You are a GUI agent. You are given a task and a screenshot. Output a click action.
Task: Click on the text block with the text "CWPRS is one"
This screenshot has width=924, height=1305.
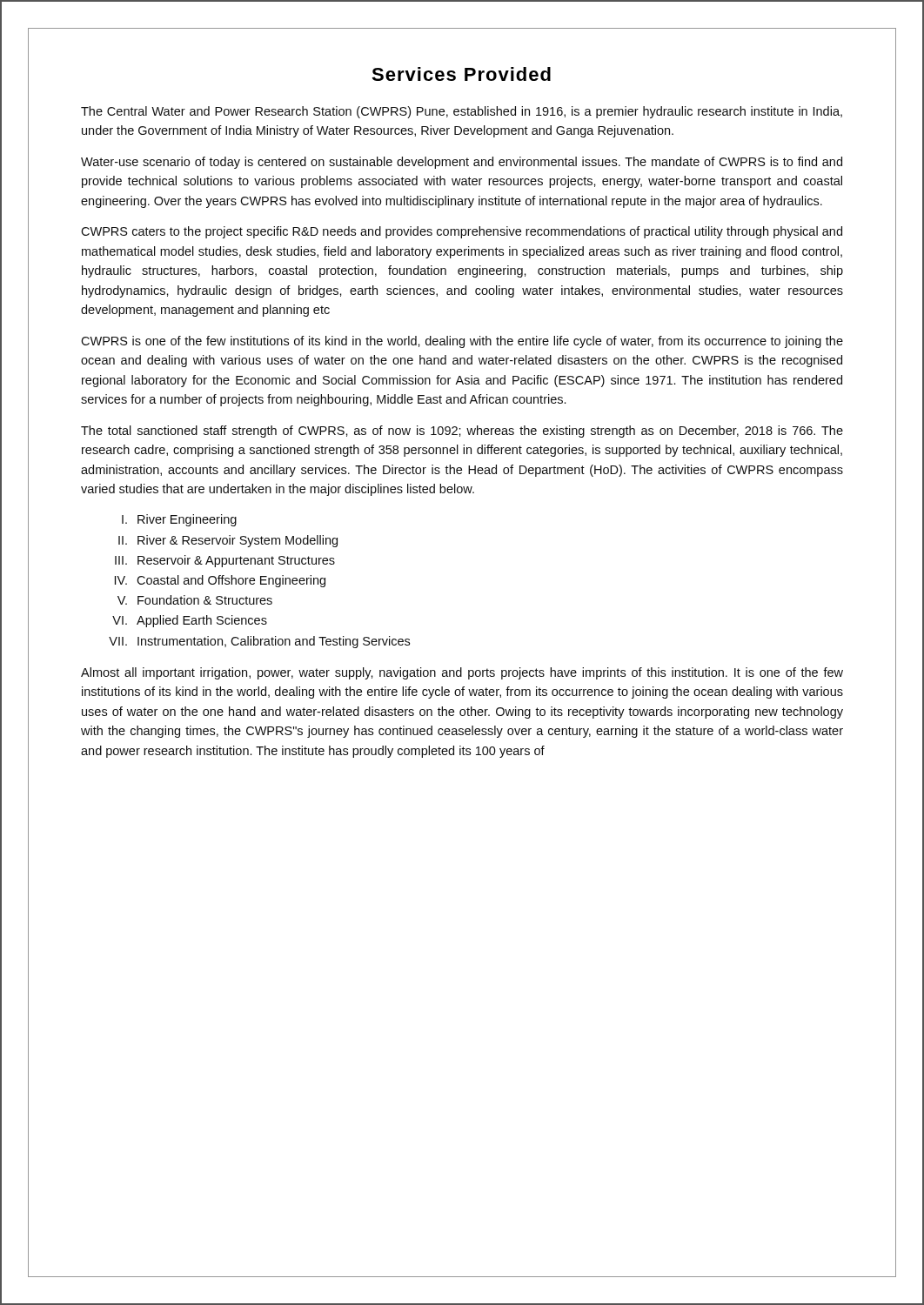click(462, 370)
